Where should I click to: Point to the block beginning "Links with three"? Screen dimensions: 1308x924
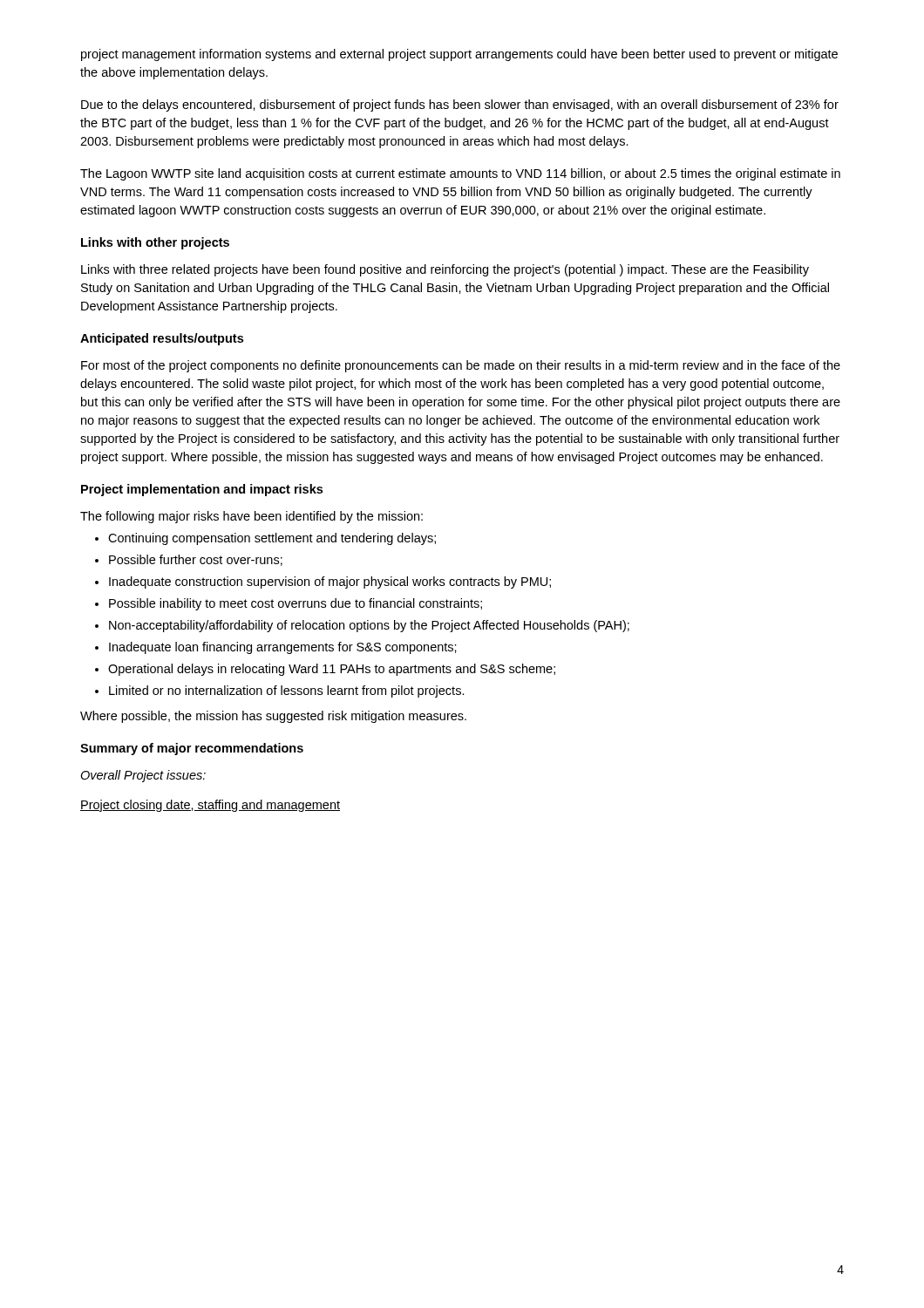point(455,288)
